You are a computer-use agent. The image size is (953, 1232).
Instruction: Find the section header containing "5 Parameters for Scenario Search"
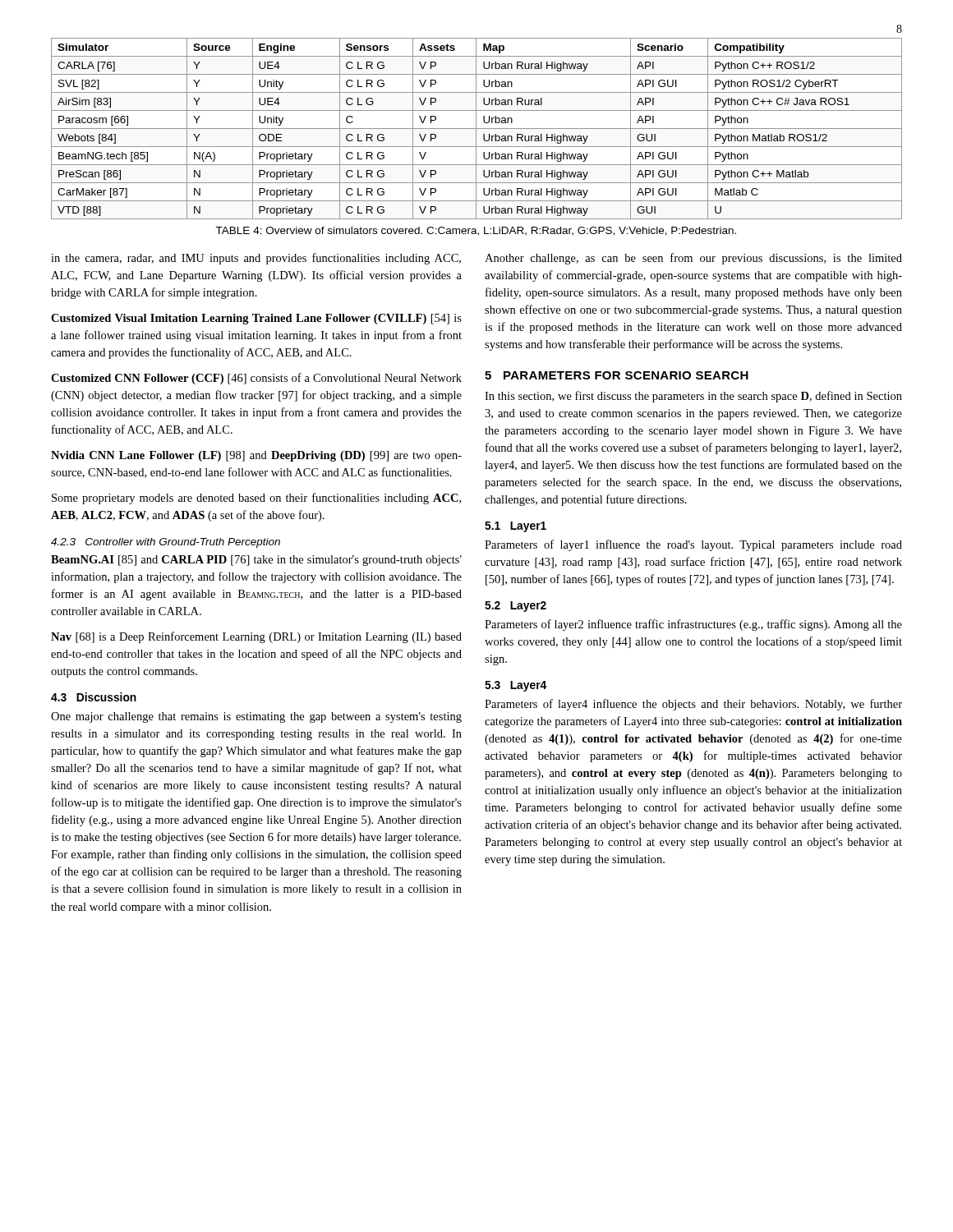click(x=617, y=375)
